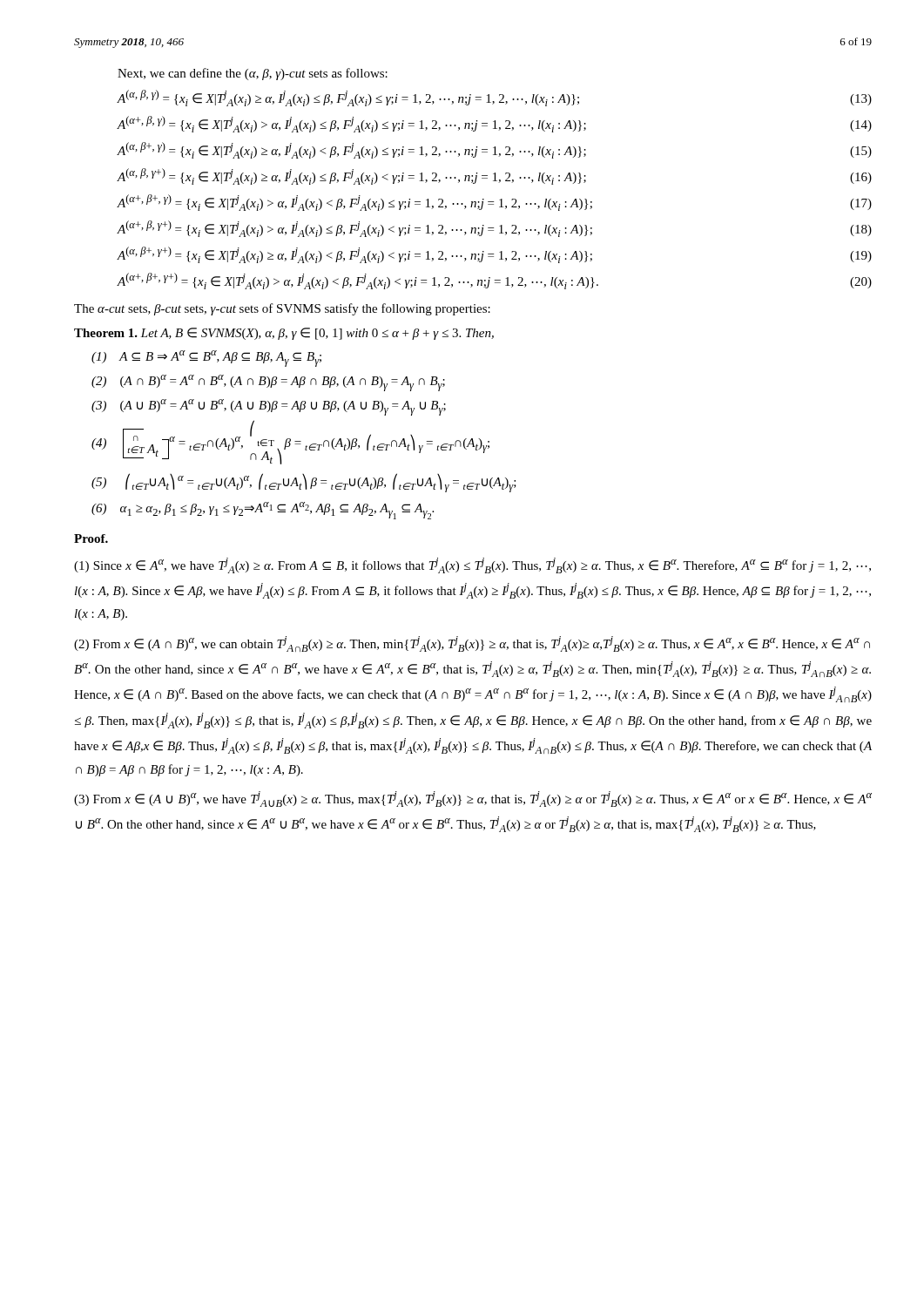Select the element starting "A(α, β, γ+) = {xi ∈ X|TjA(xi)"
This screenshot has width=924, height=1307.
click(x=495, y=177)
